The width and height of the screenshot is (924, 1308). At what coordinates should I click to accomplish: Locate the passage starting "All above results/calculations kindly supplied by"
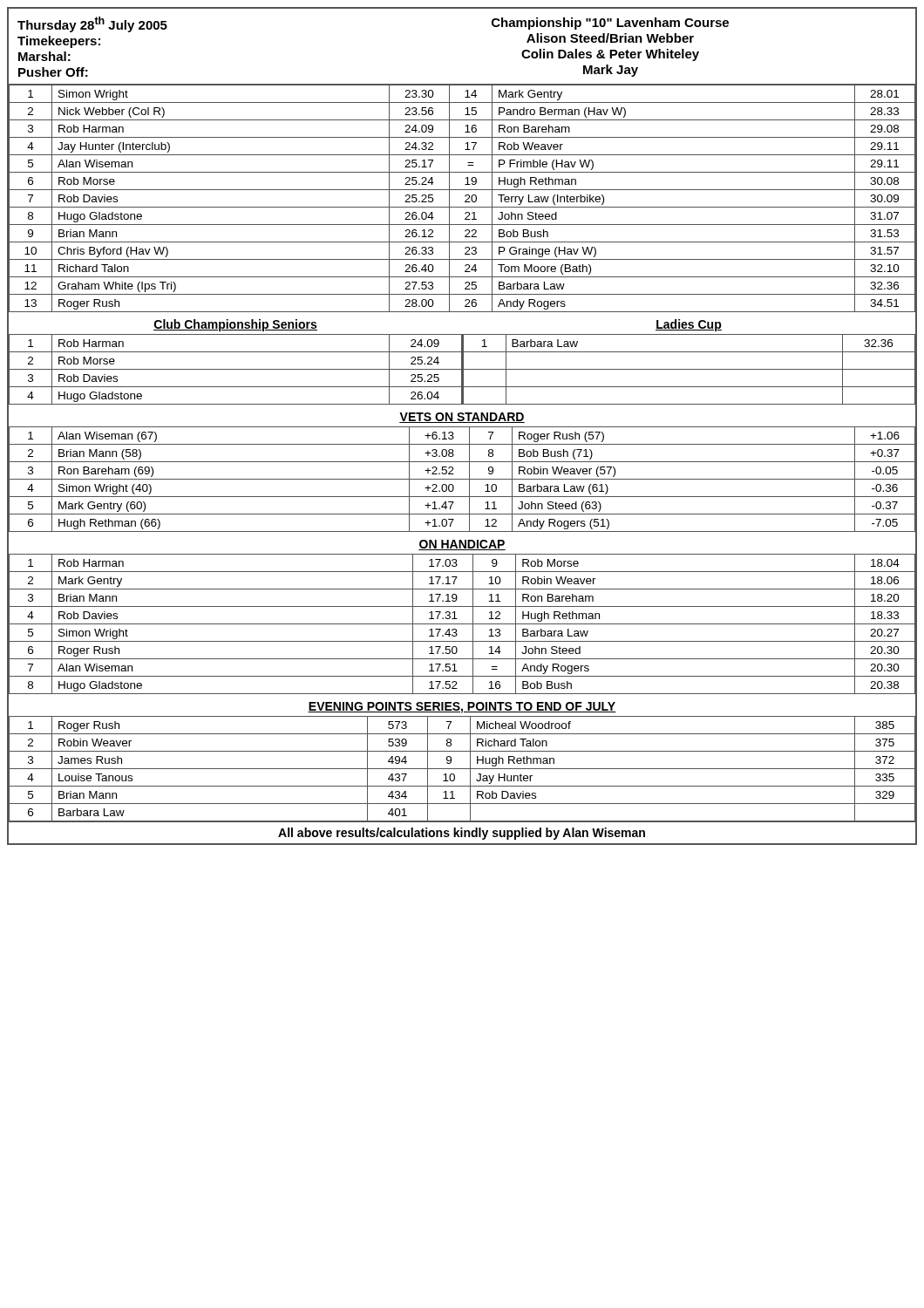(462, 833)
